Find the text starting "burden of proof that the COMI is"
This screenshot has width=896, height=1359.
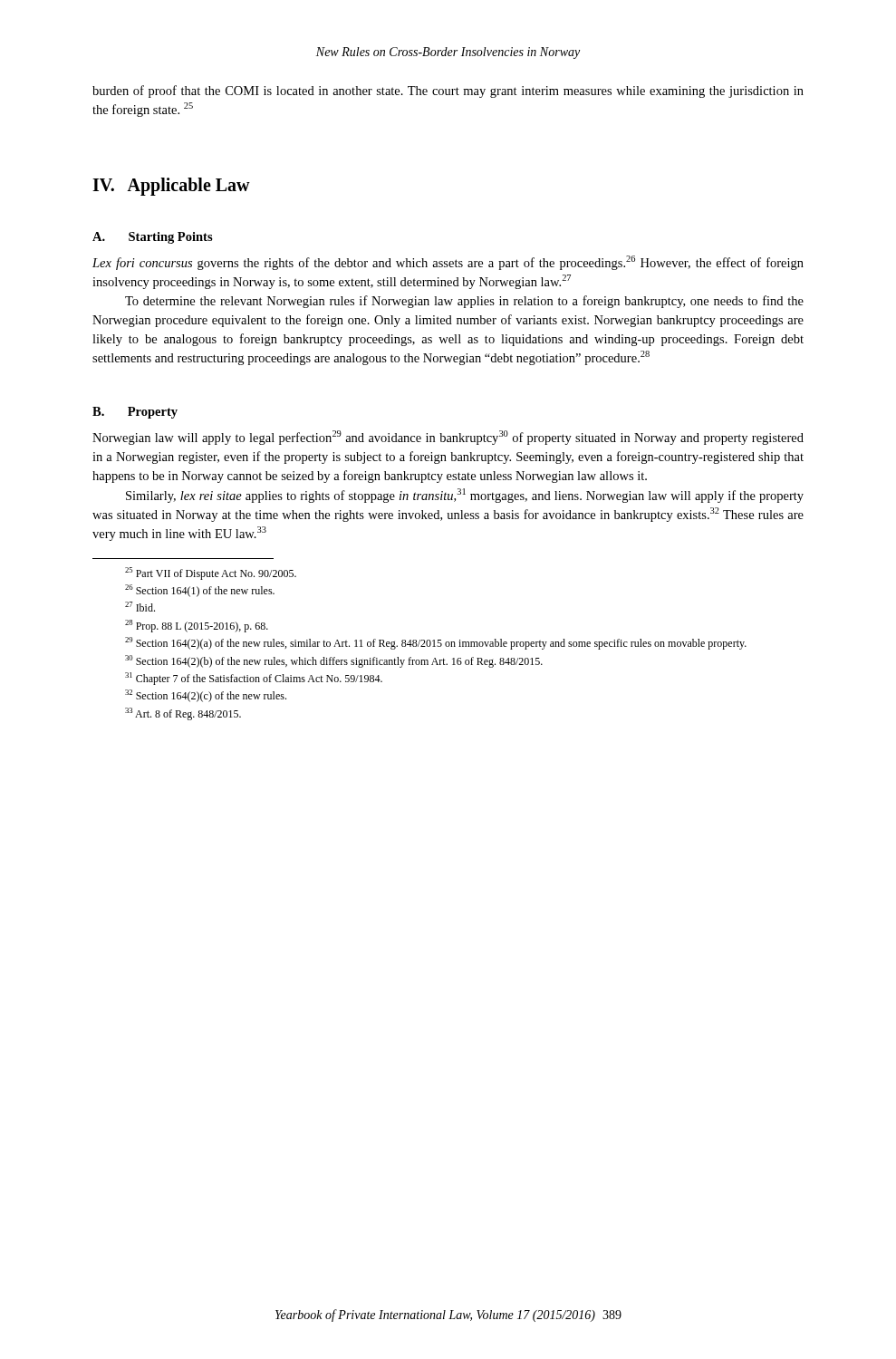tap(448, 100)
